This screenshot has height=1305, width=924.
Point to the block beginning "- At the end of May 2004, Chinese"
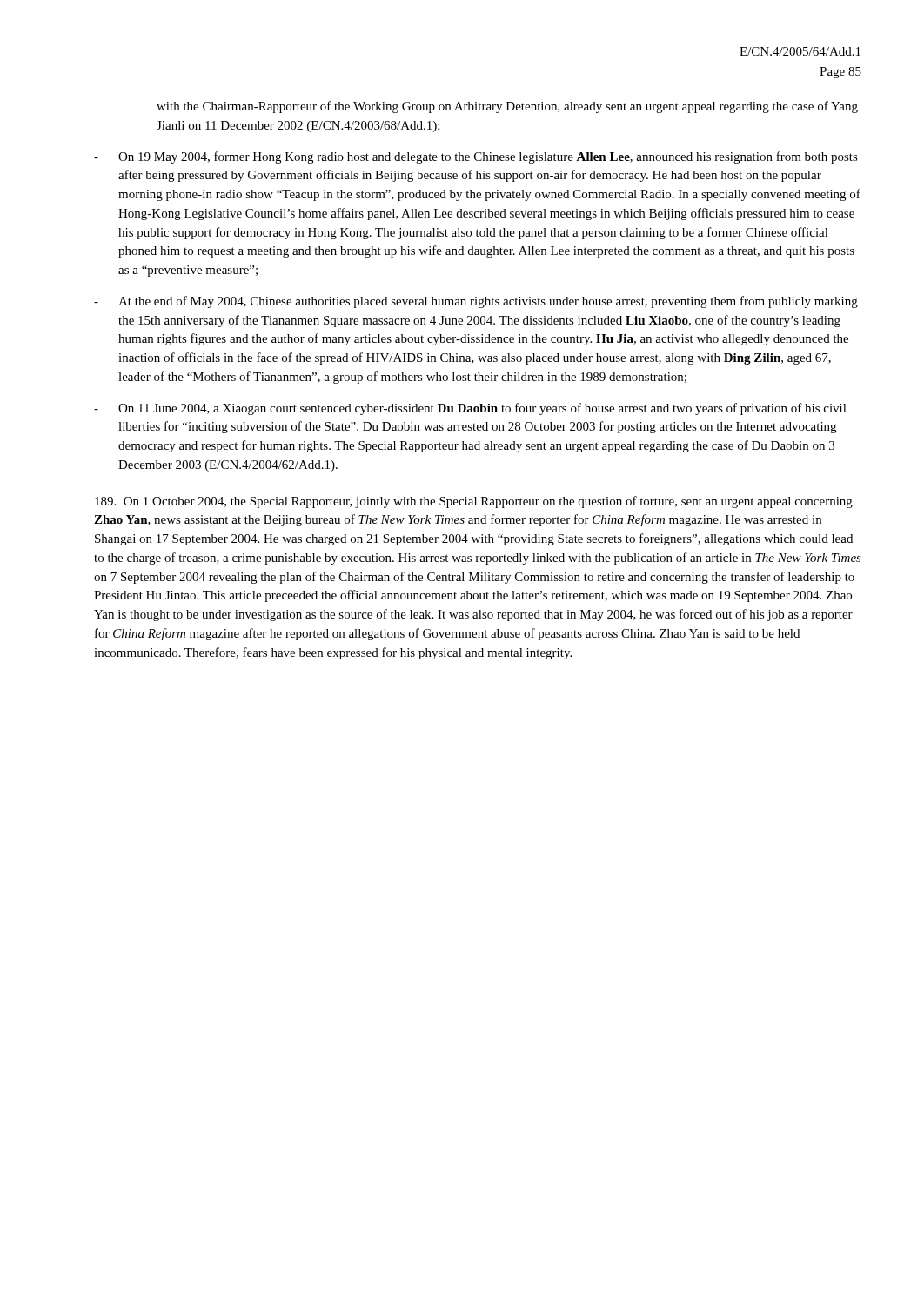click(x=478, y=339)
